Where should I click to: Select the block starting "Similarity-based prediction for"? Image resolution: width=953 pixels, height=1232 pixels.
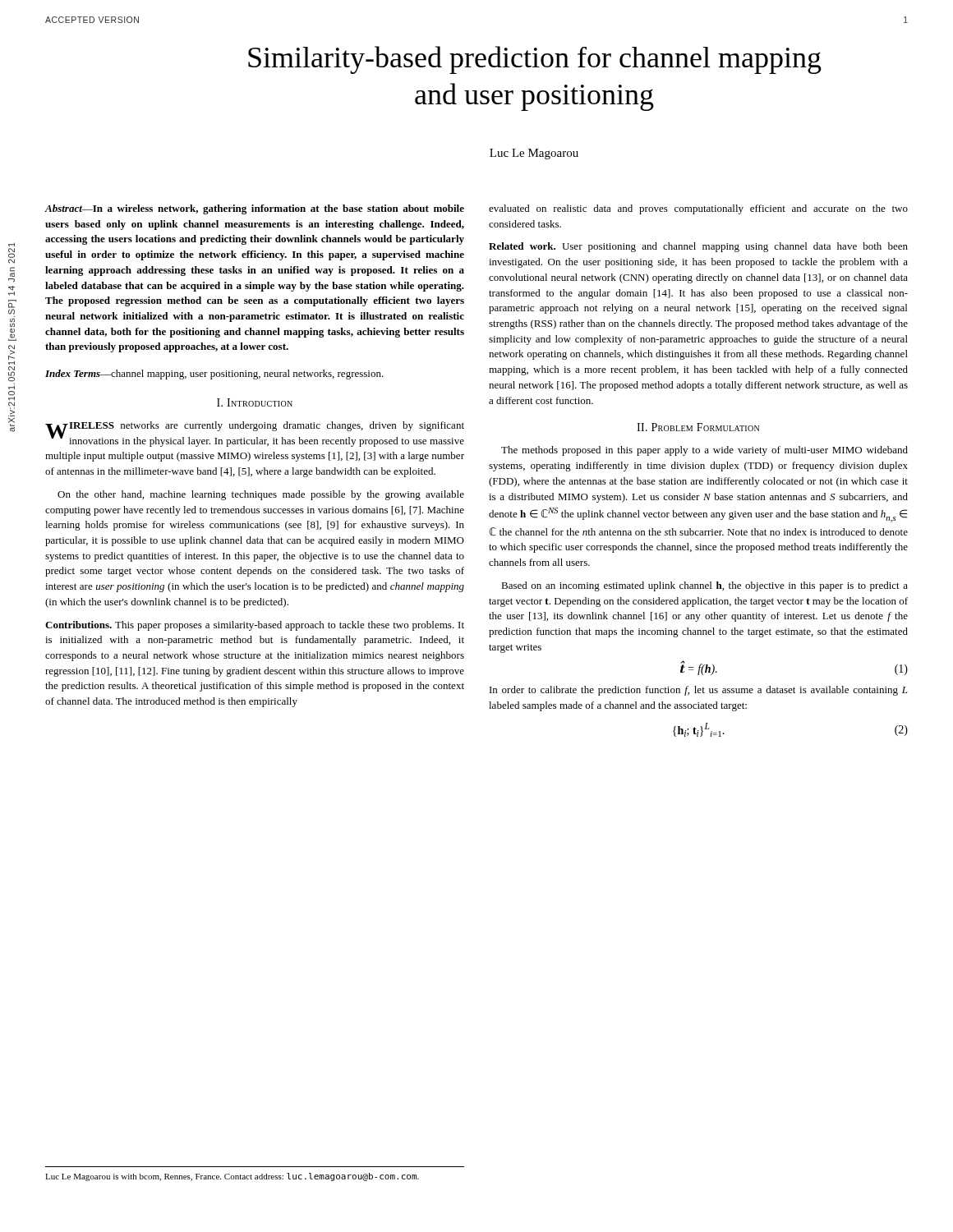(534, 76)
